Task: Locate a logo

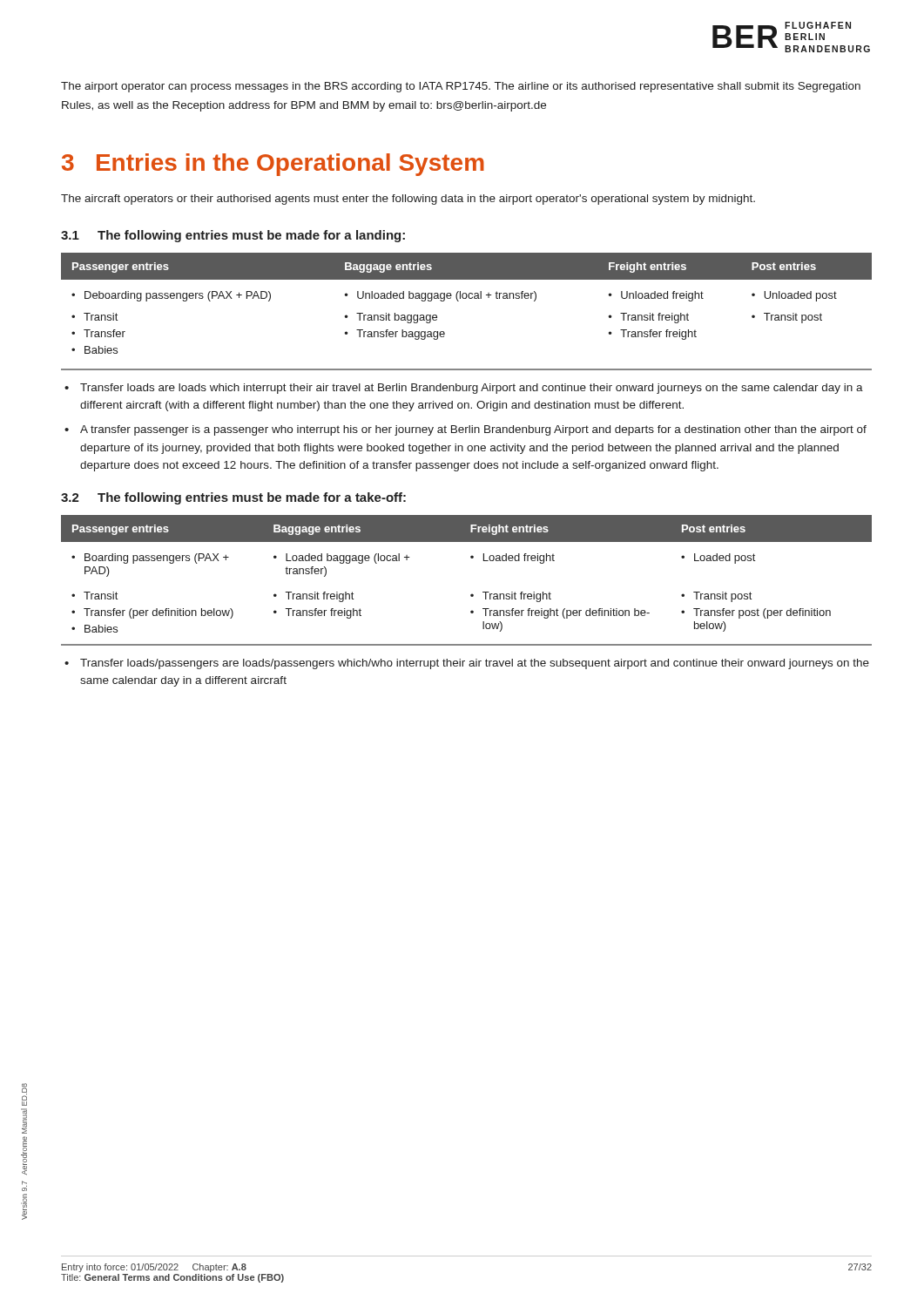Action: (791, 38)
